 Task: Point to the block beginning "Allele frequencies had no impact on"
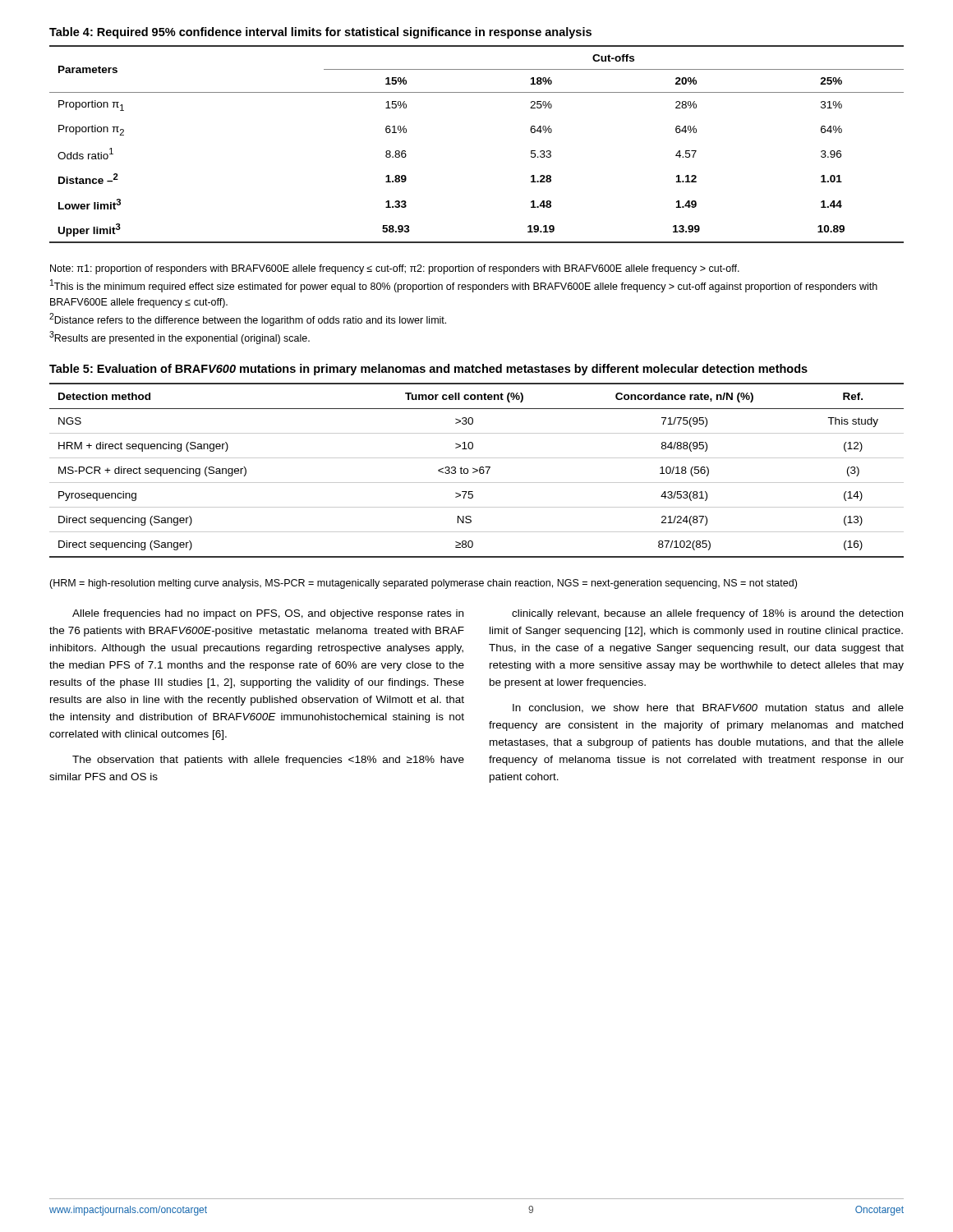tap(257, 696)
